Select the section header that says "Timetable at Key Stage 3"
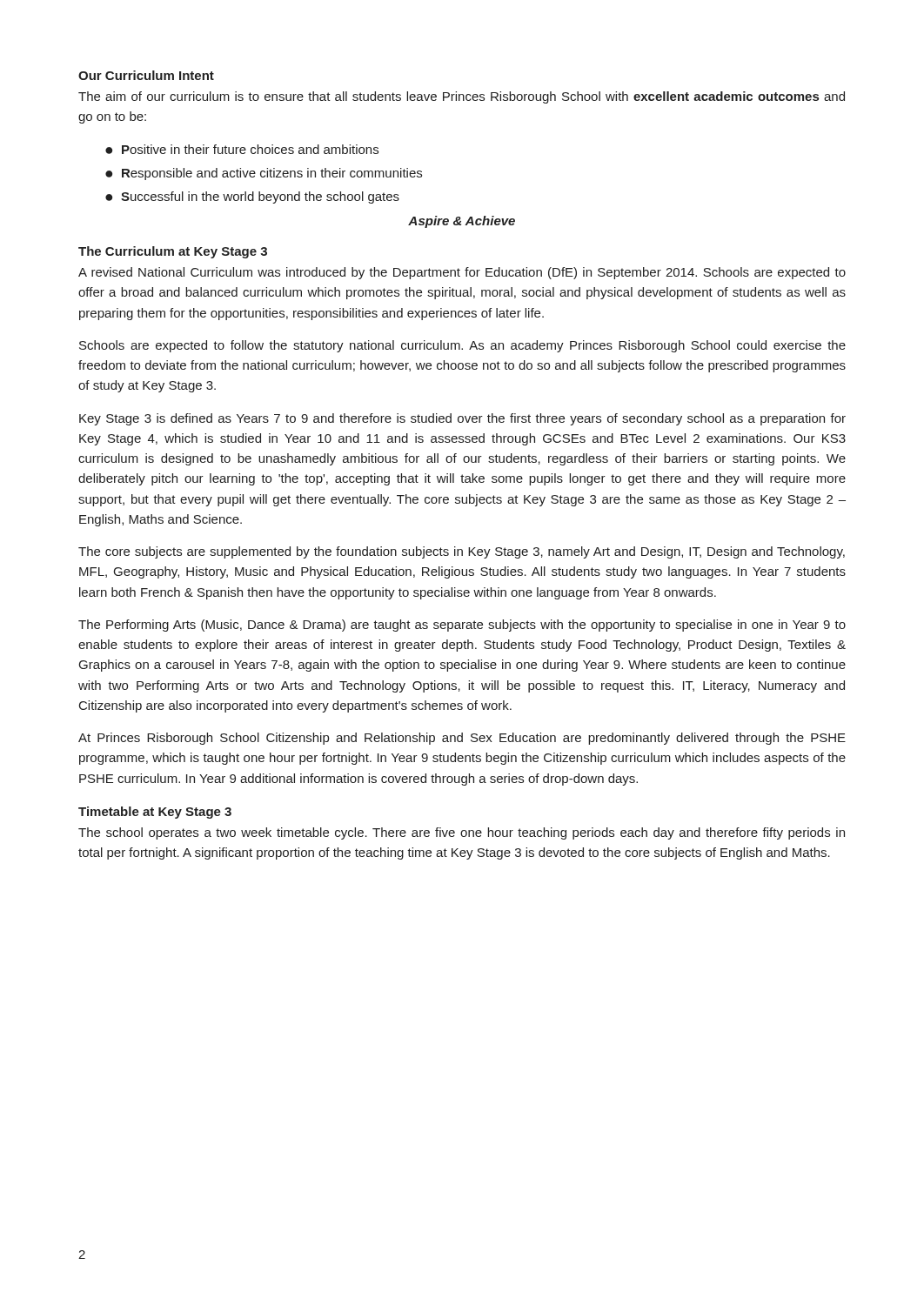The height and width of the screenshot is (1305, 924). coord(155,811)
